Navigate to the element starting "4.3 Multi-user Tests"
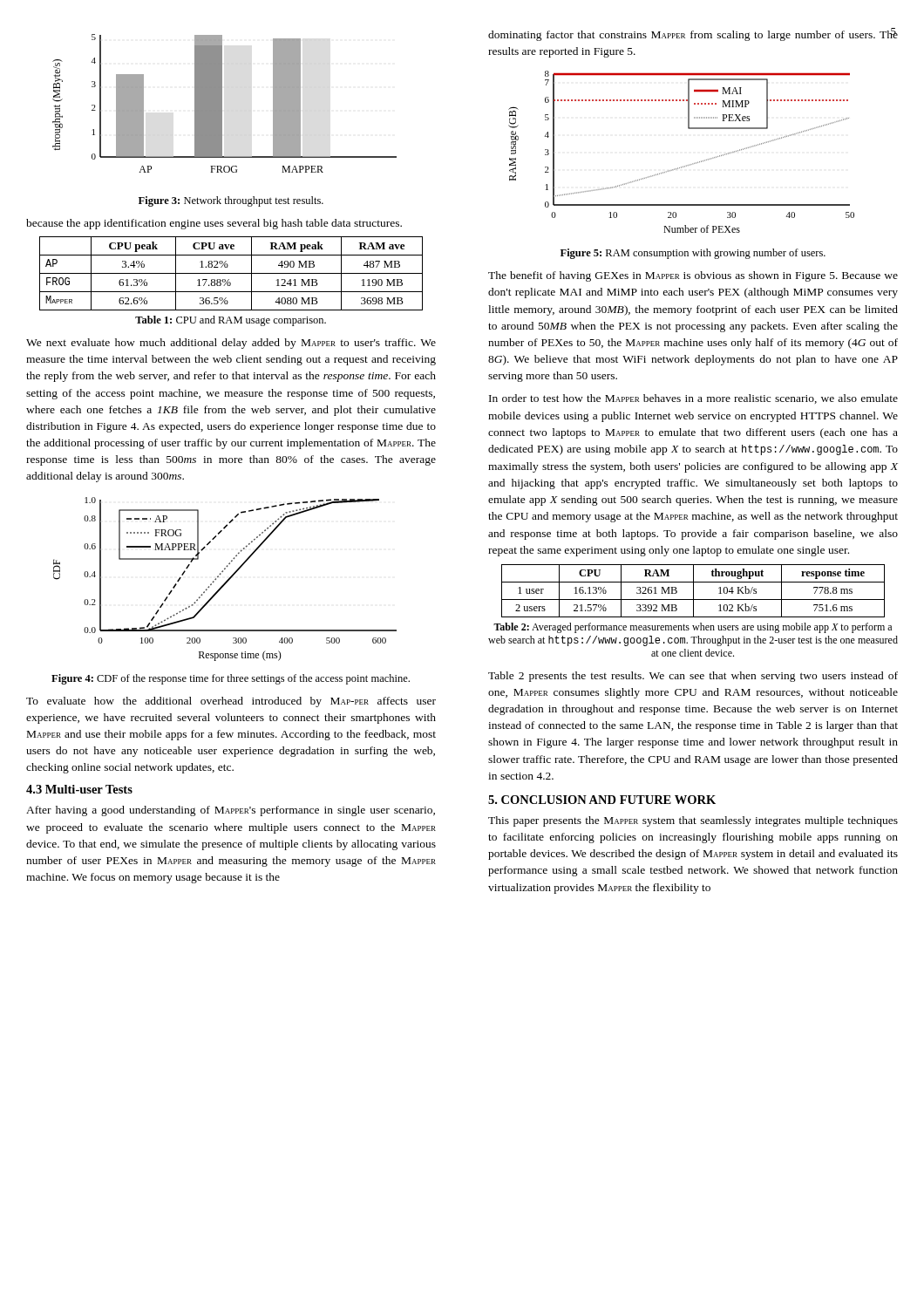The height and width of the screenshot is (1308, 924). click(79, 789)
